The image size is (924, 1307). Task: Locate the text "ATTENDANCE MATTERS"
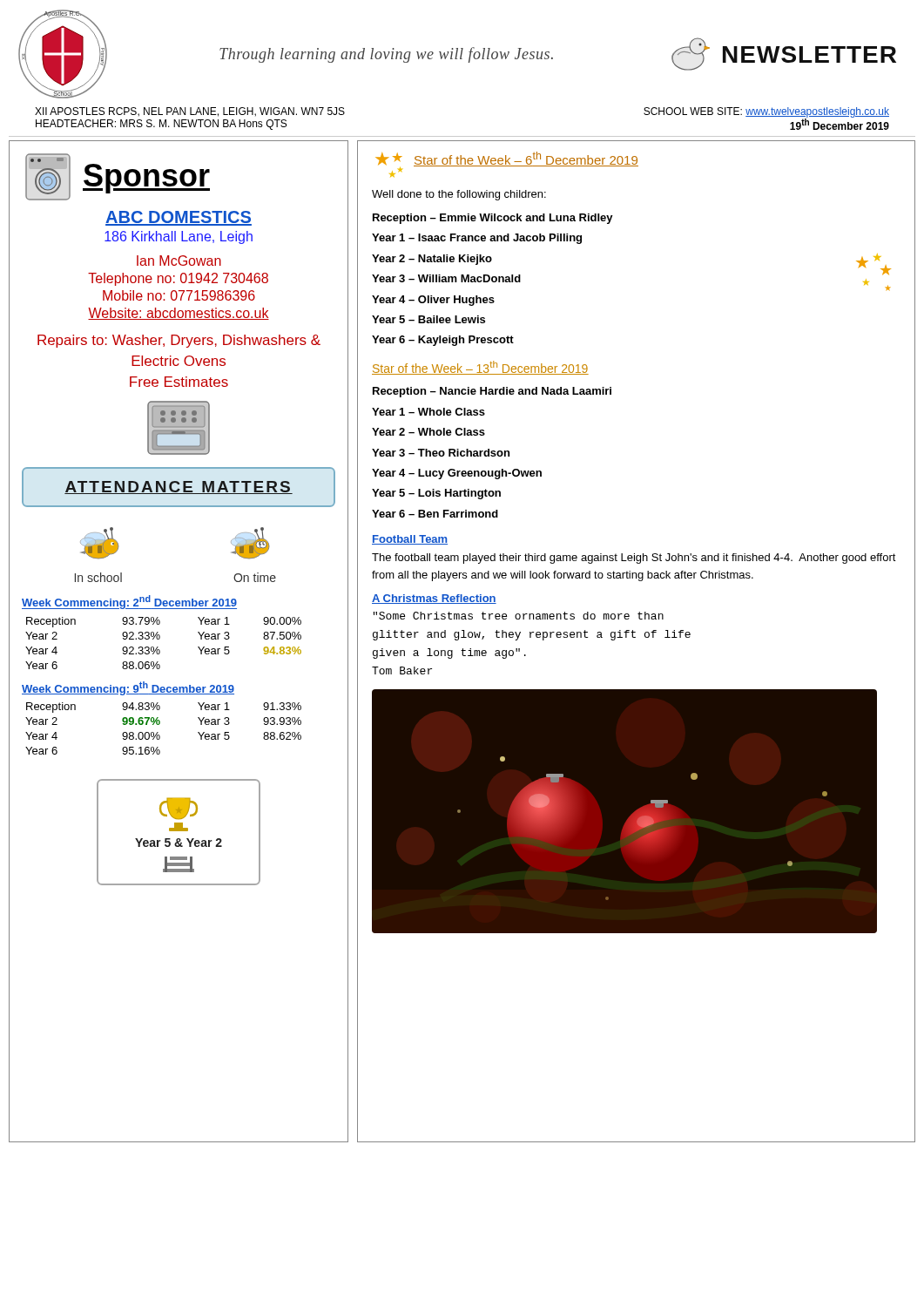coord(179,487)
